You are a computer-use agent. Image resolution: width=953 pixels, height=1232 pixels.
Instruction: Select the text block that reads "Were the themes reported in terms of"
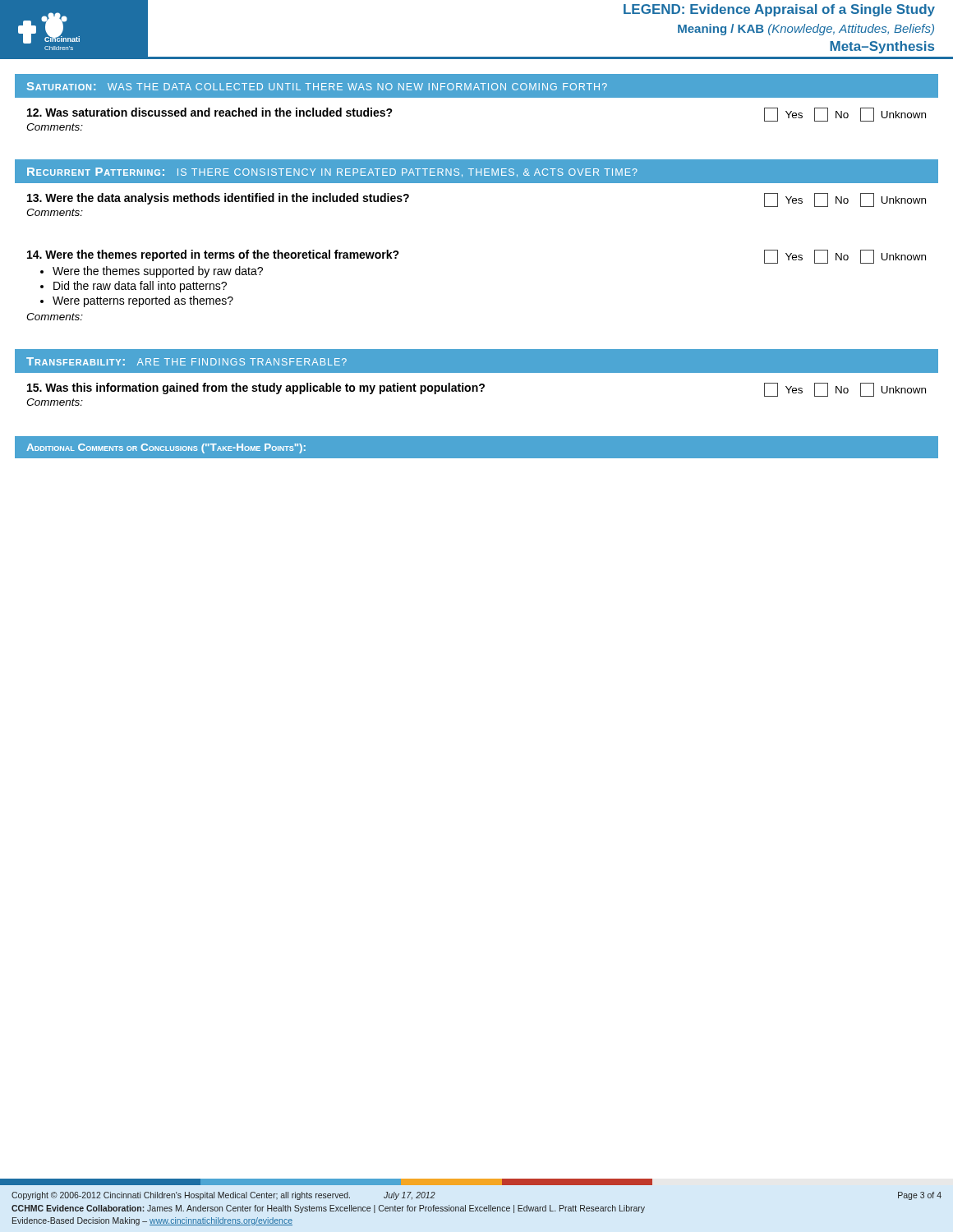216,257
